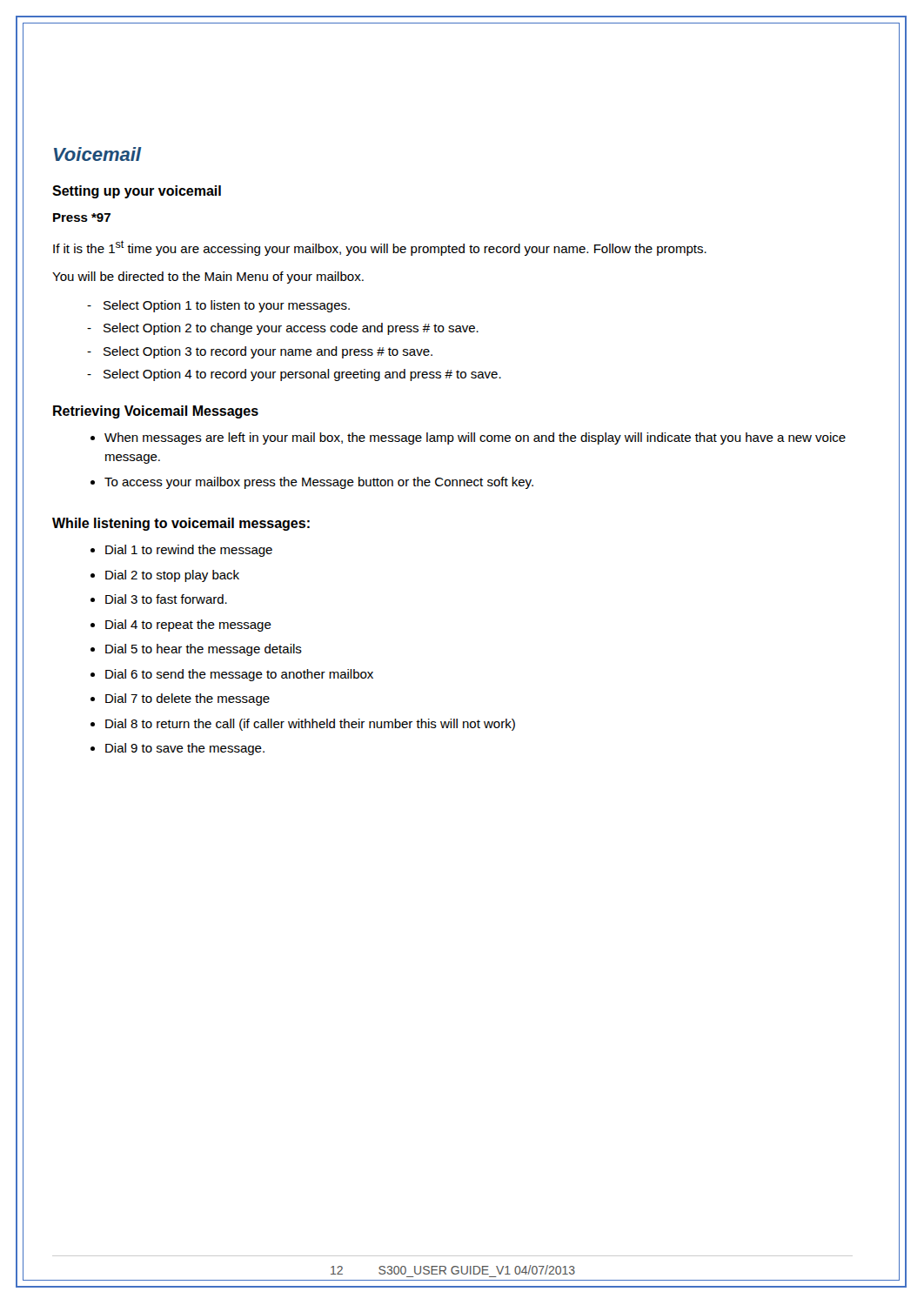
Task: Select the list item that reads "Dial 6 to send the message to"
Action: 239,673
